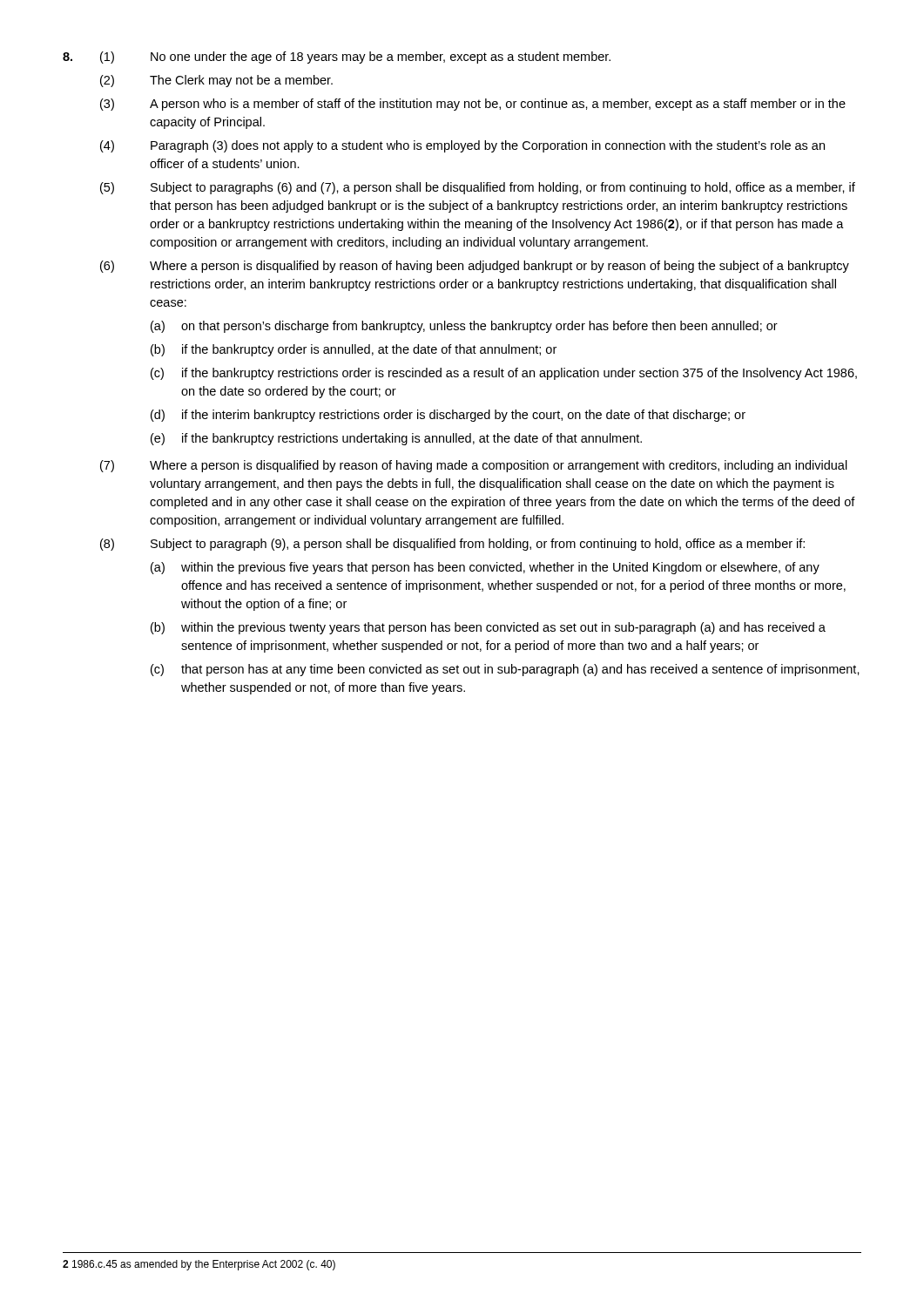Locate the list item containing "(3) A person who is a member"
This screenshot has height=1307, width=924.
[480, 113]
